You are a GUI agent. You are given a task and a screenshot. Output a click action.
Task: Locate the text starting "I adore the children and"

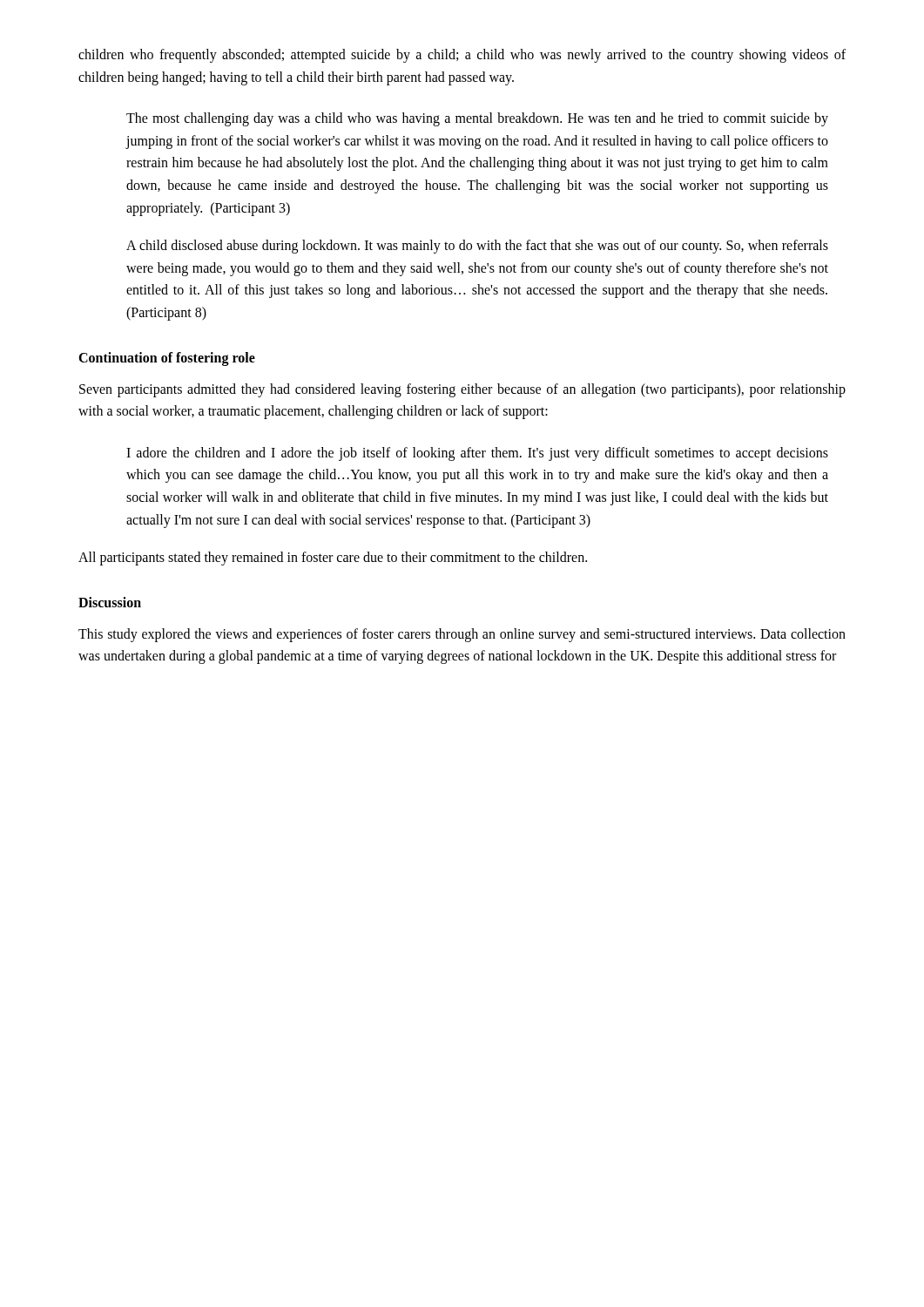coord(477,486)
